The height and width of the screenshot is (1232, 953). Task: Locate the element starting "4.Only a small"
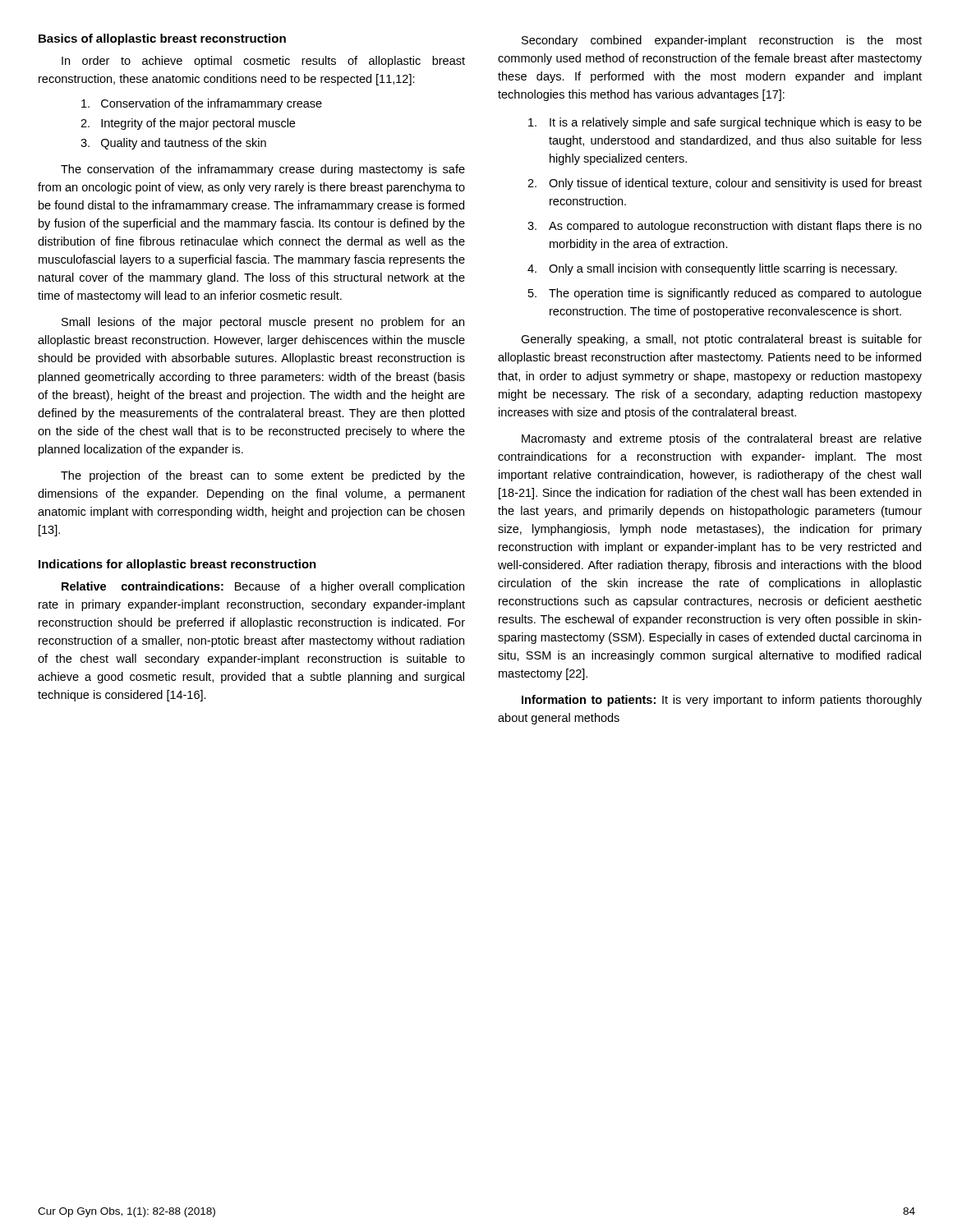pos(712,269)
